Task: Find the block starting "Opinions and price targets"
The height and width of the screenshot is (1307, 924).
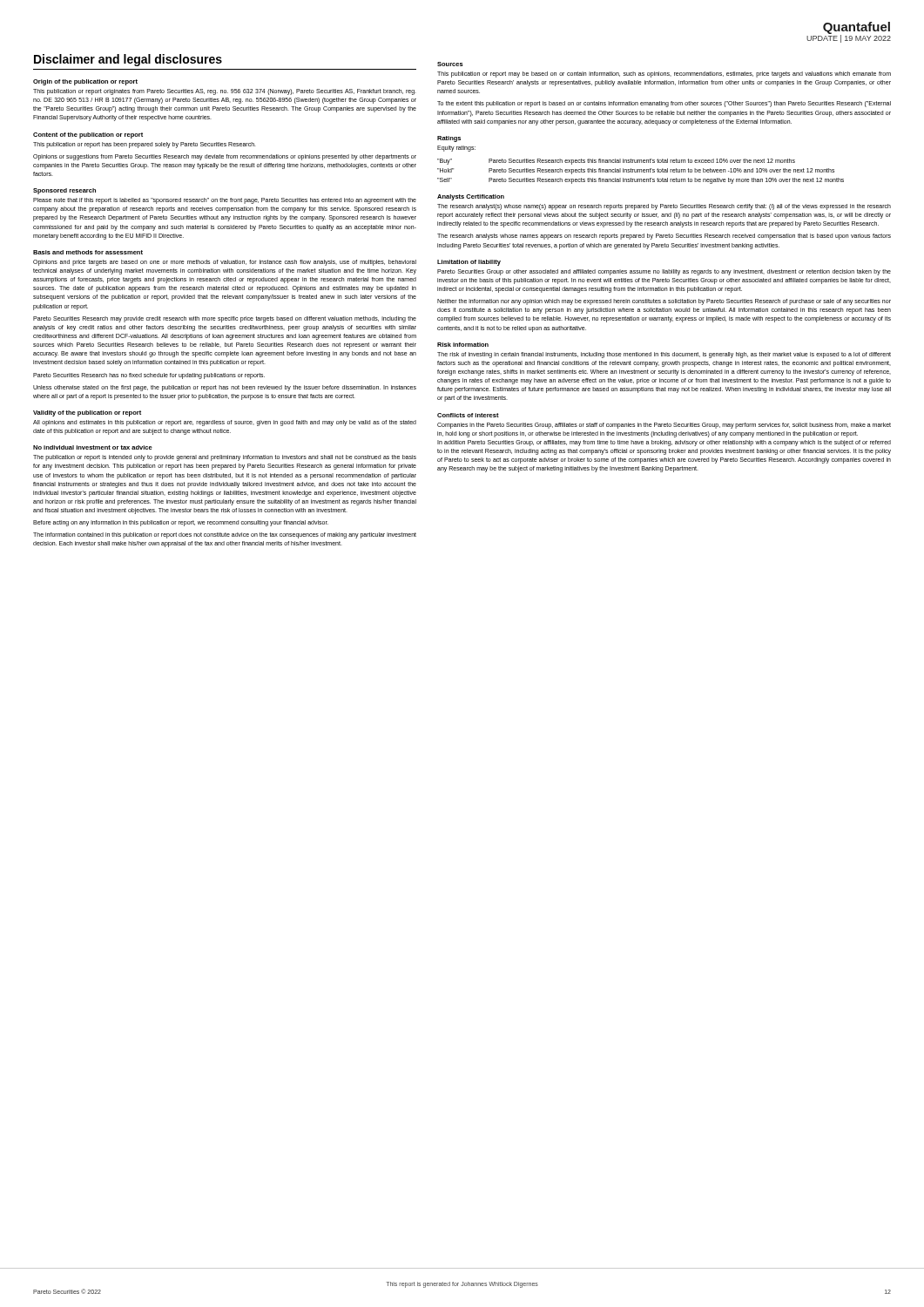Action: click(225, 284)
